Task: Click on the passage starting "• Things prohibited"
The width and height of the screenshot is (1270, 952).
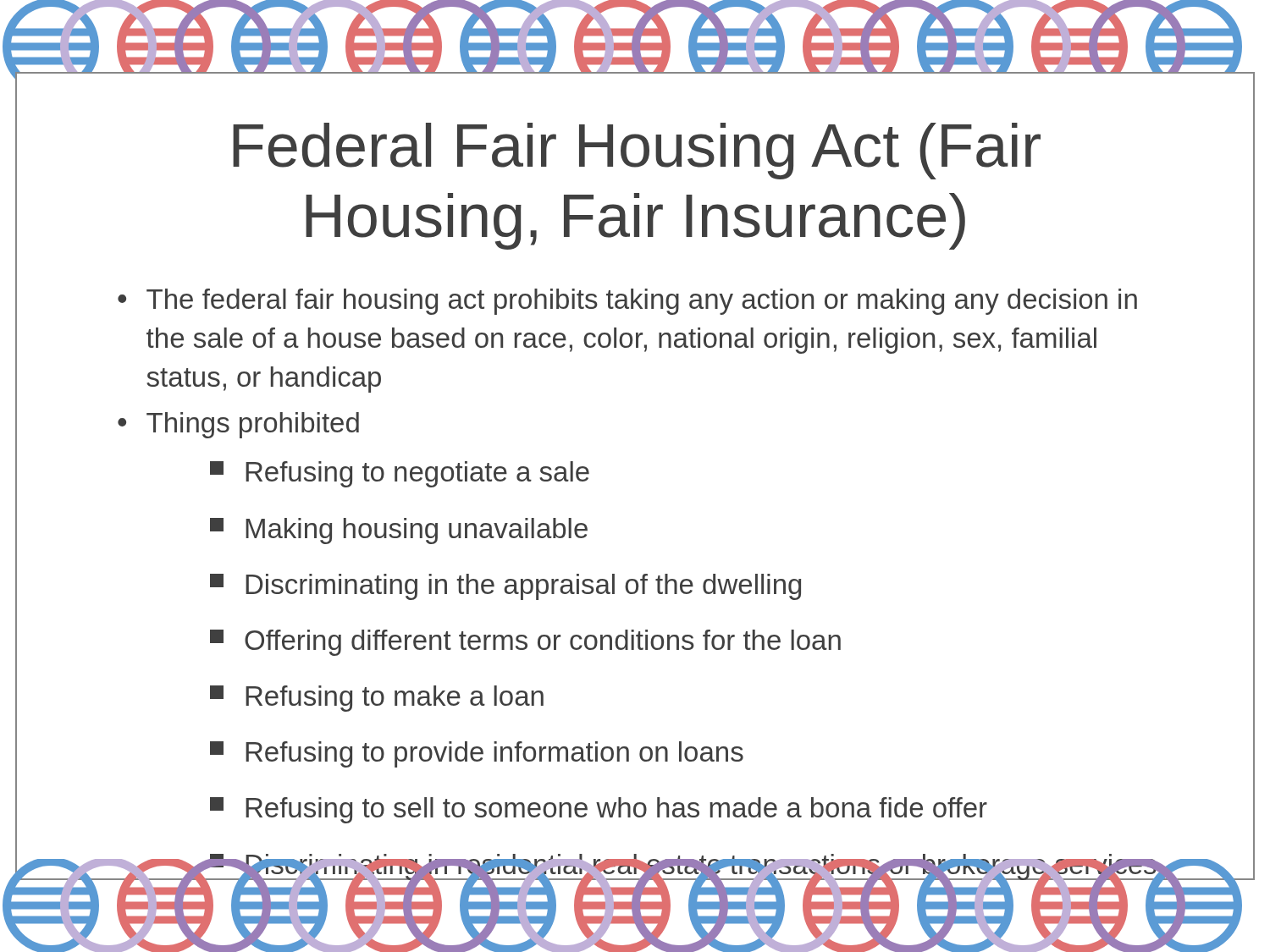Action: (x=239, y=423)
